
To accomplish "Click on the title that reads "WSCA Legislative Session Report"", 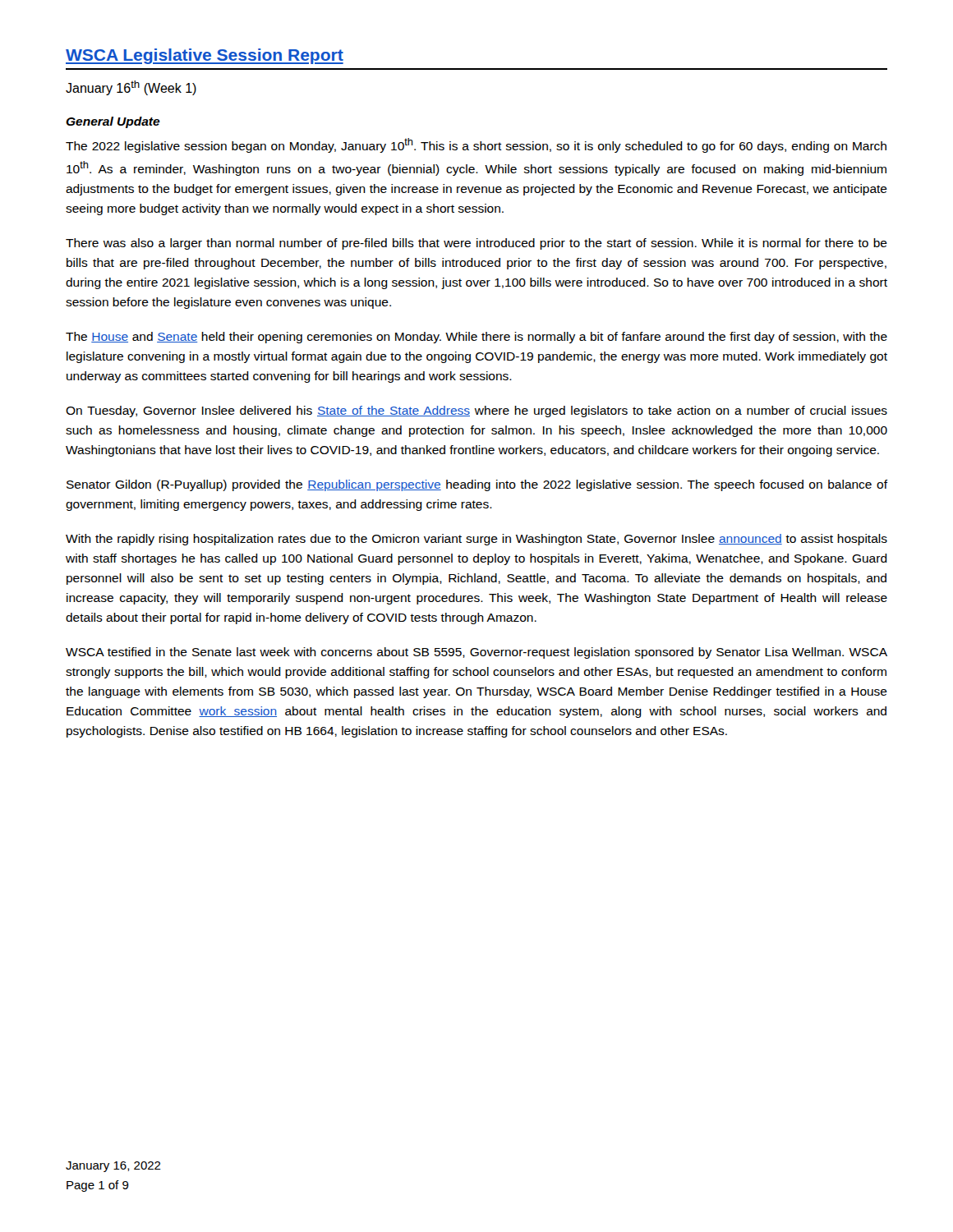I will [204, 55].
